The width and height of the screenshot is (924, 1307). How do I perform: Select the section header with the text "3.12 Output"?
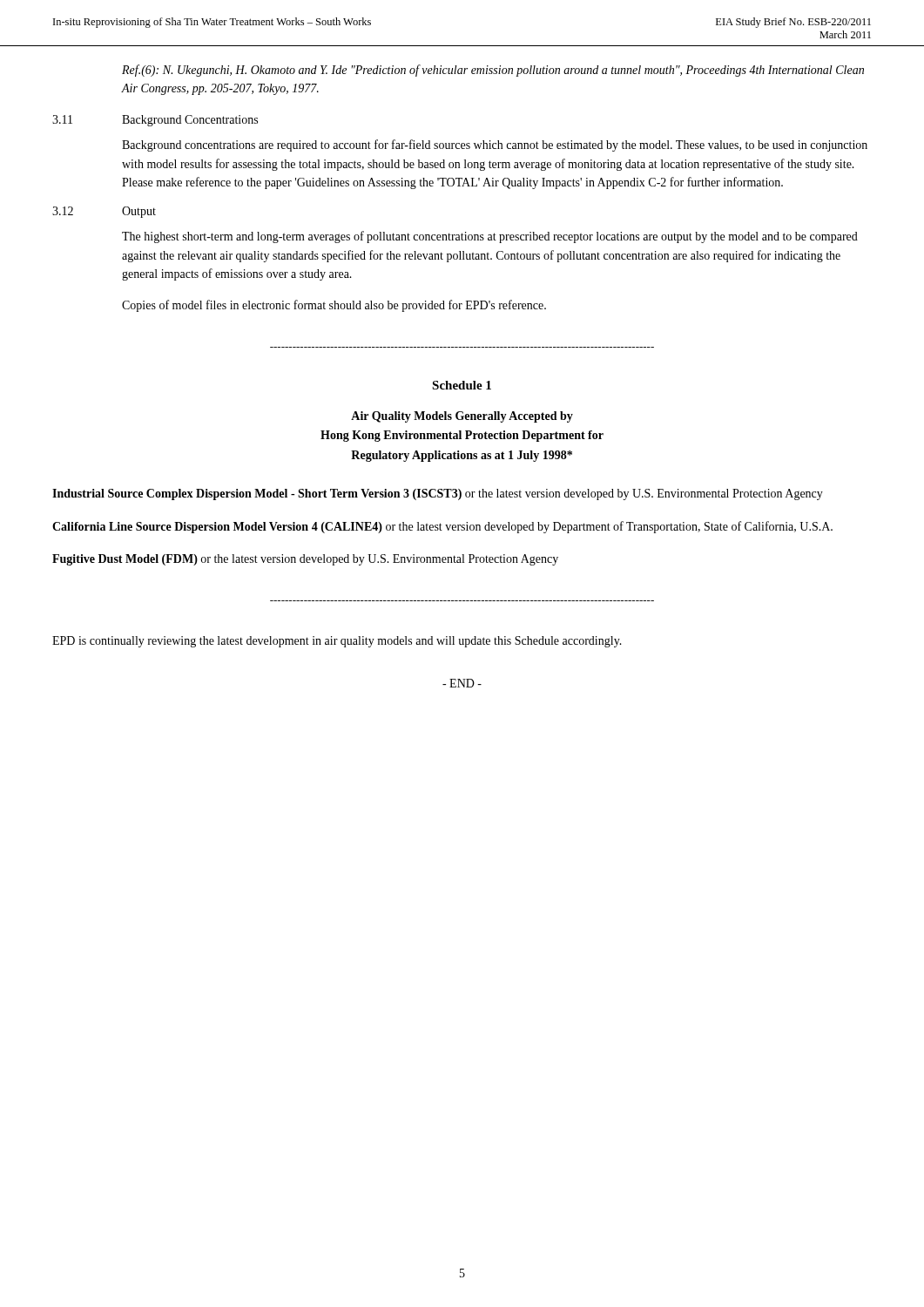click(x=65, y=212)
